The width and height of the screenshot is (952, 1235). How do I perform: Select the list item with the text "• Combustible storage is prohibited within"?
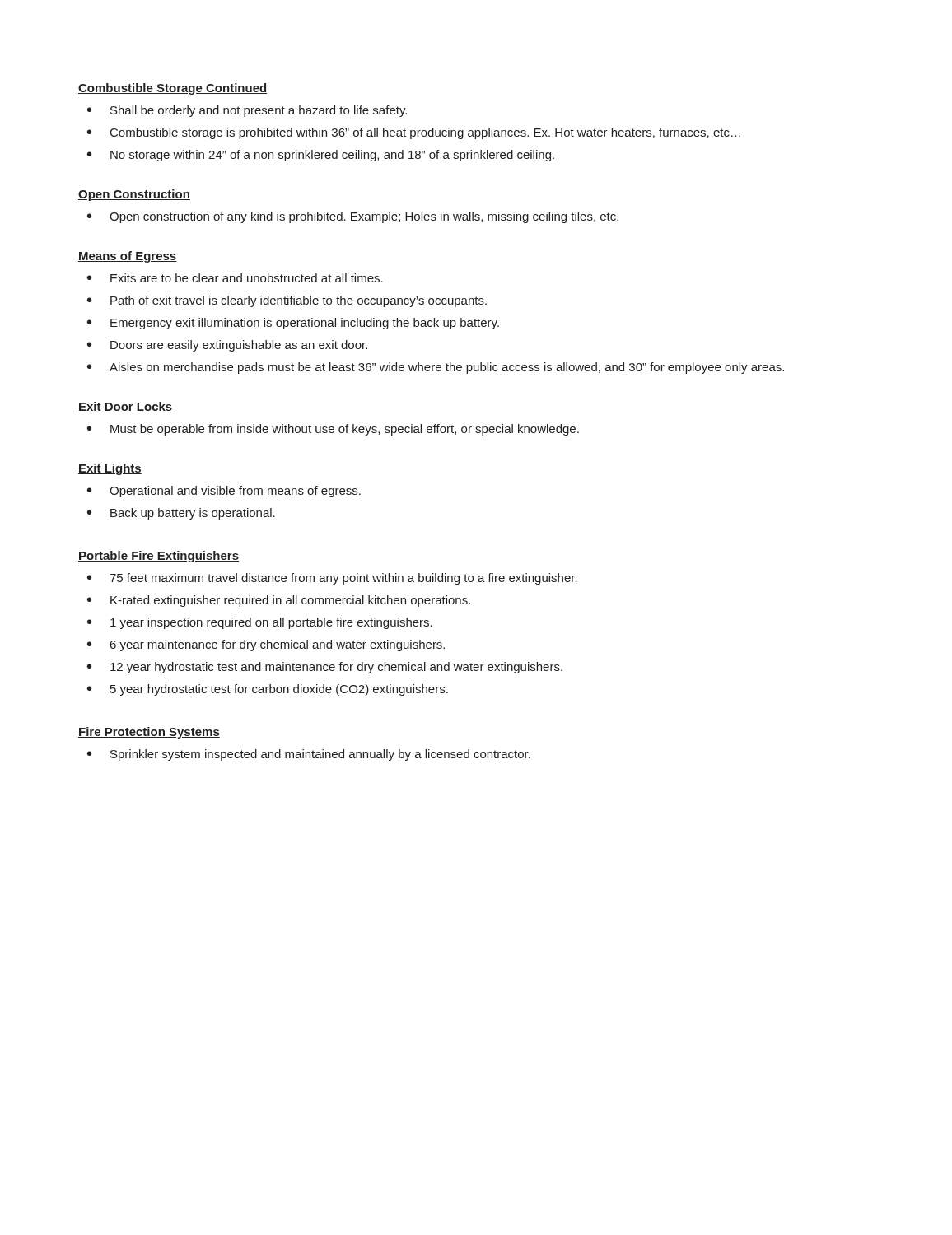(x=480, y=133)
